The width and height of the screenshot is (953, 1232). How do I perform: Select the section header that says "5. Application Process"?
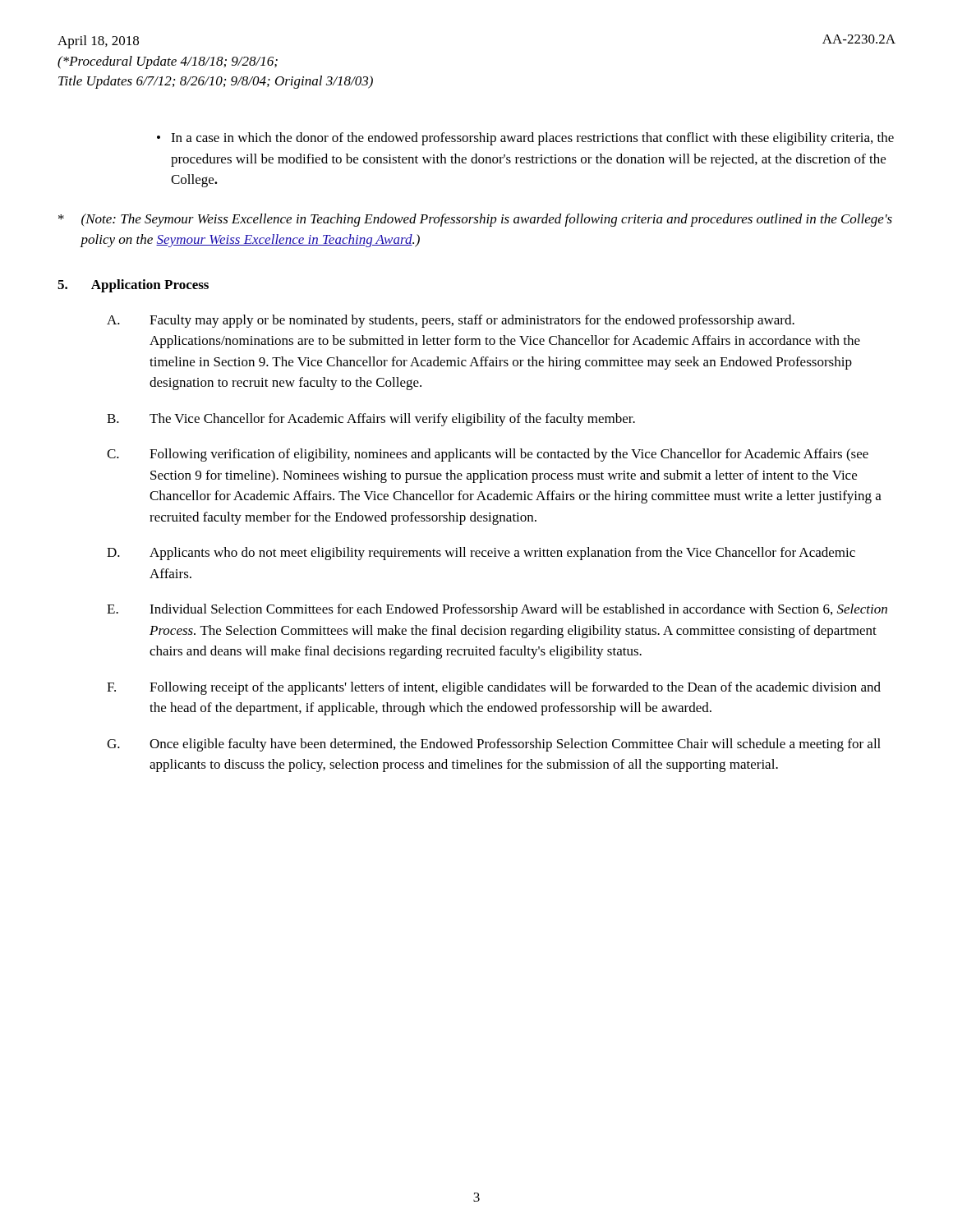133,285
